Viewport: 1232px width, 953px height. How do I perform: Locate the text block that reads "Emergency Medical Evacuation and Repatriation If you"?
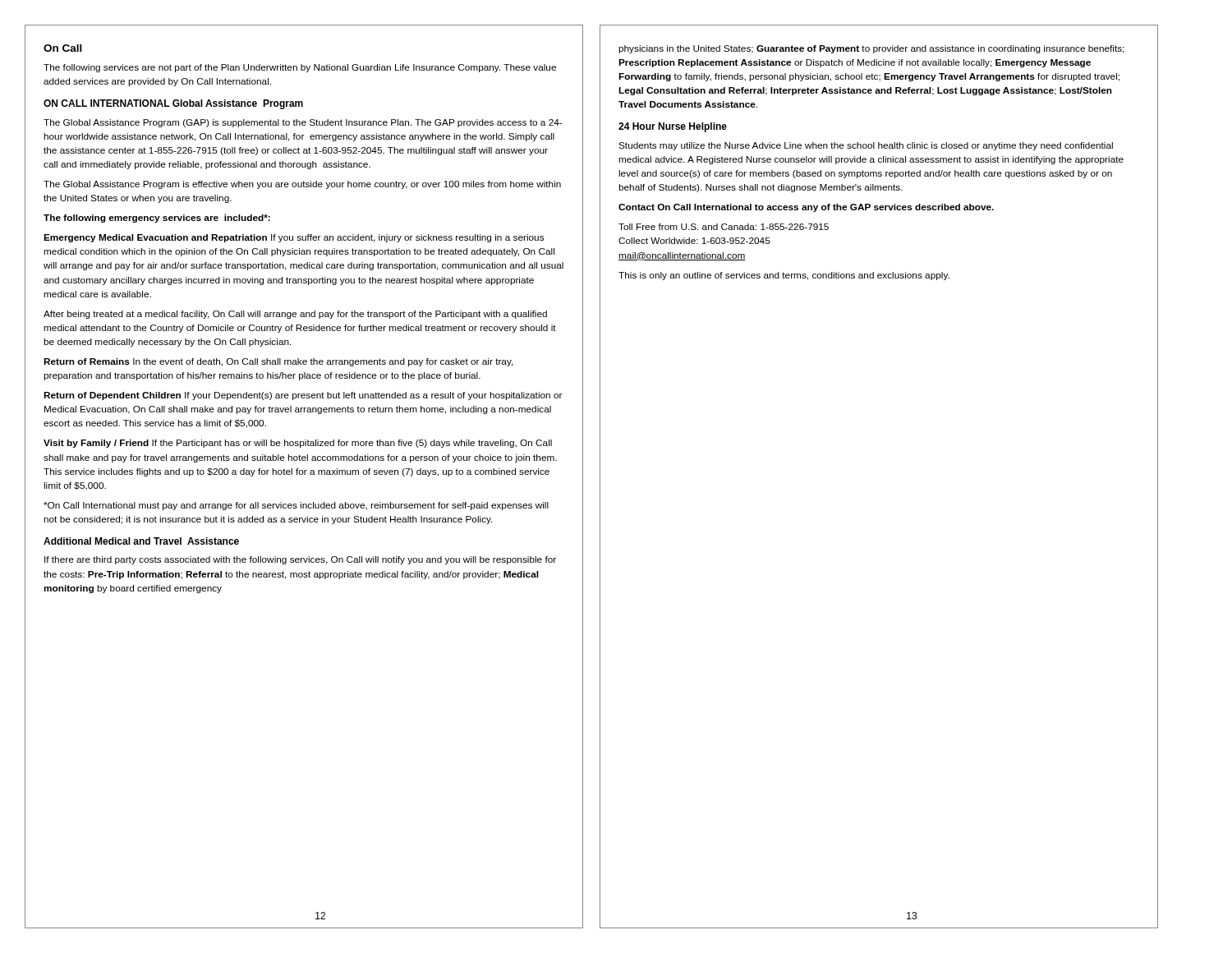tap(304, 266)
